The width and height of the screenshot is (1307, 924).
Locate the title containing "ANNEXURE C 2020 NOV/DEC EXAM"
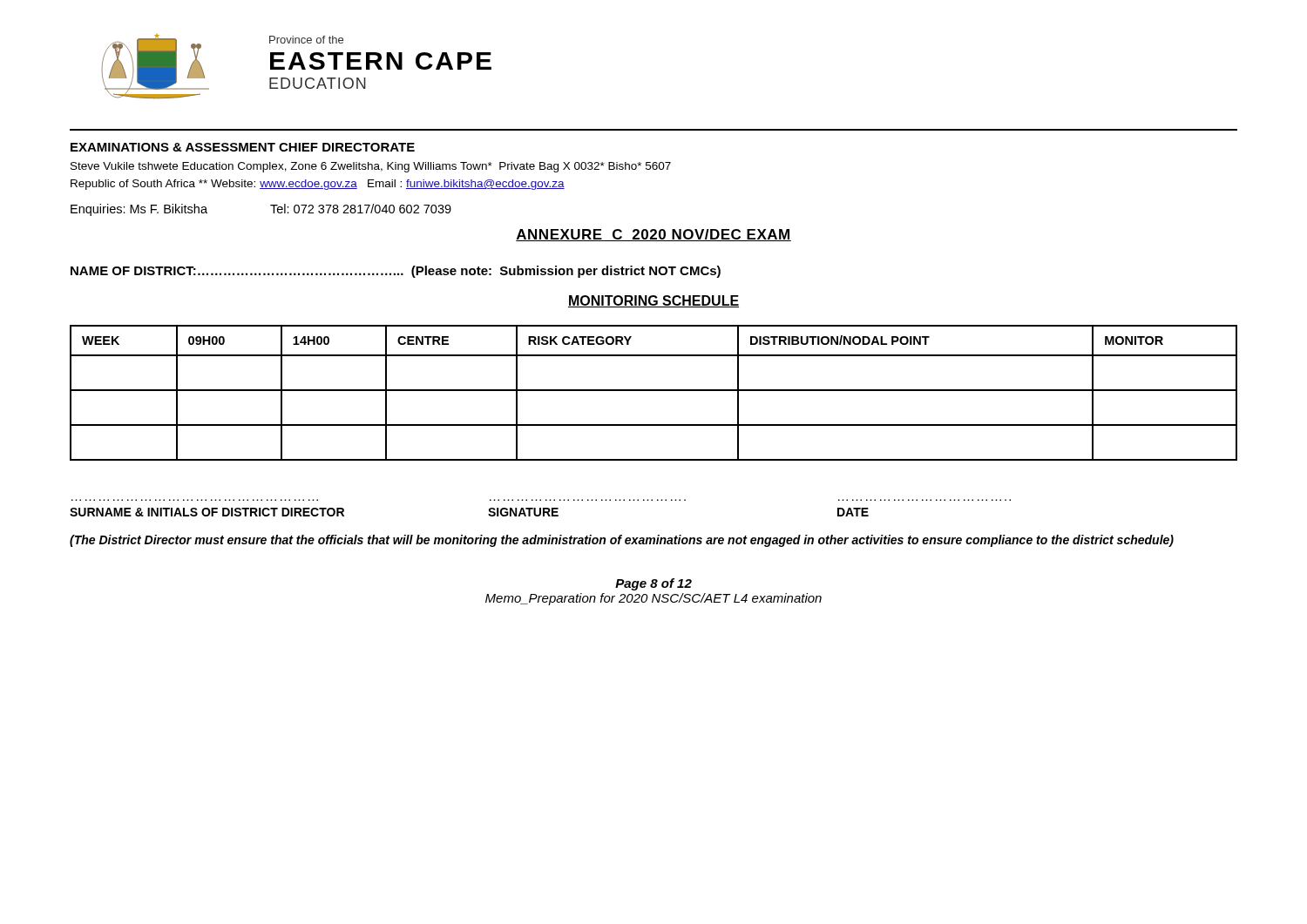(x=654, y=234)
